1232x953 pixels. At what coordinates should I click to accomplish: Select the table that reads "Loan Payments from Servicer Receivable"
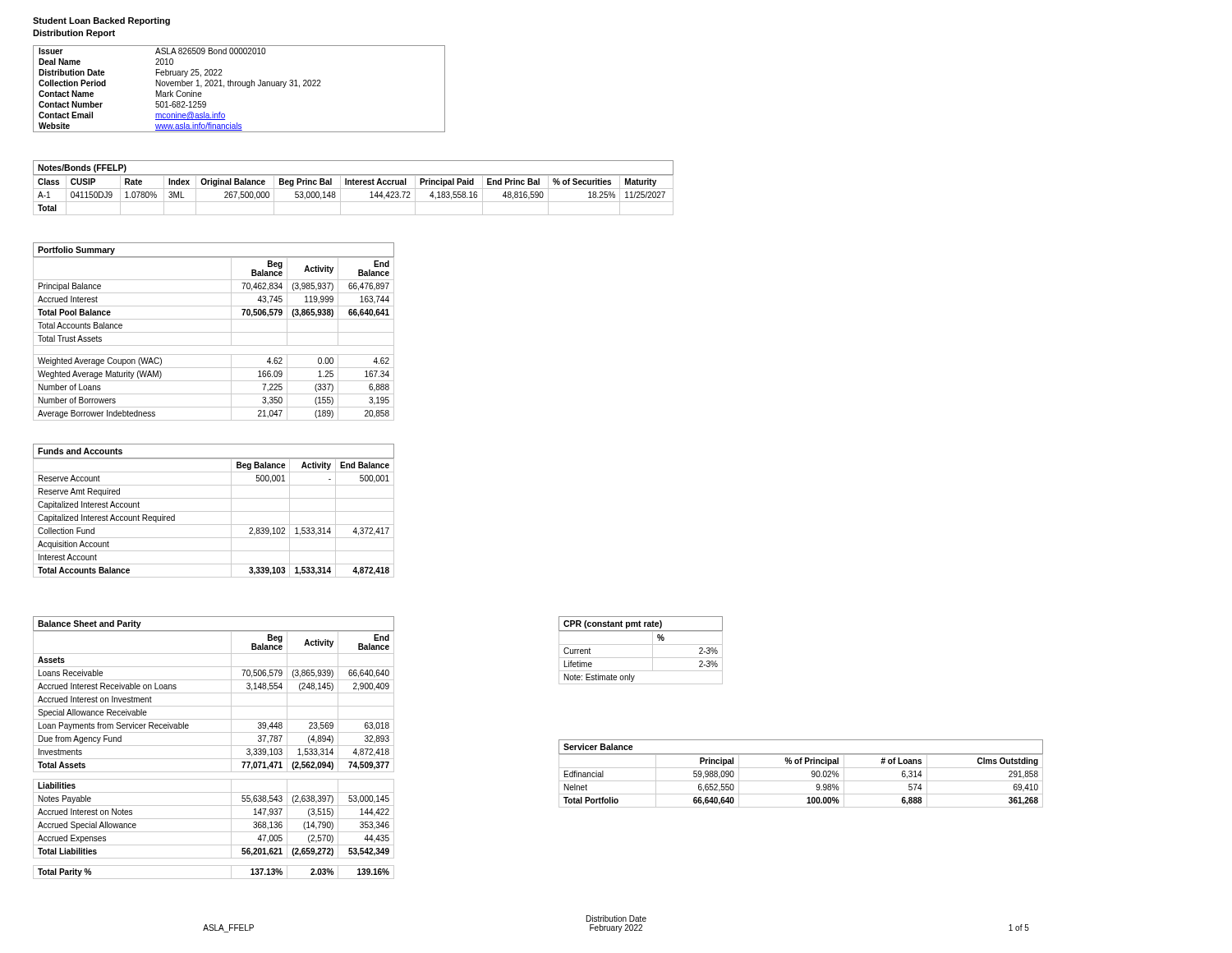coord(214,755)
